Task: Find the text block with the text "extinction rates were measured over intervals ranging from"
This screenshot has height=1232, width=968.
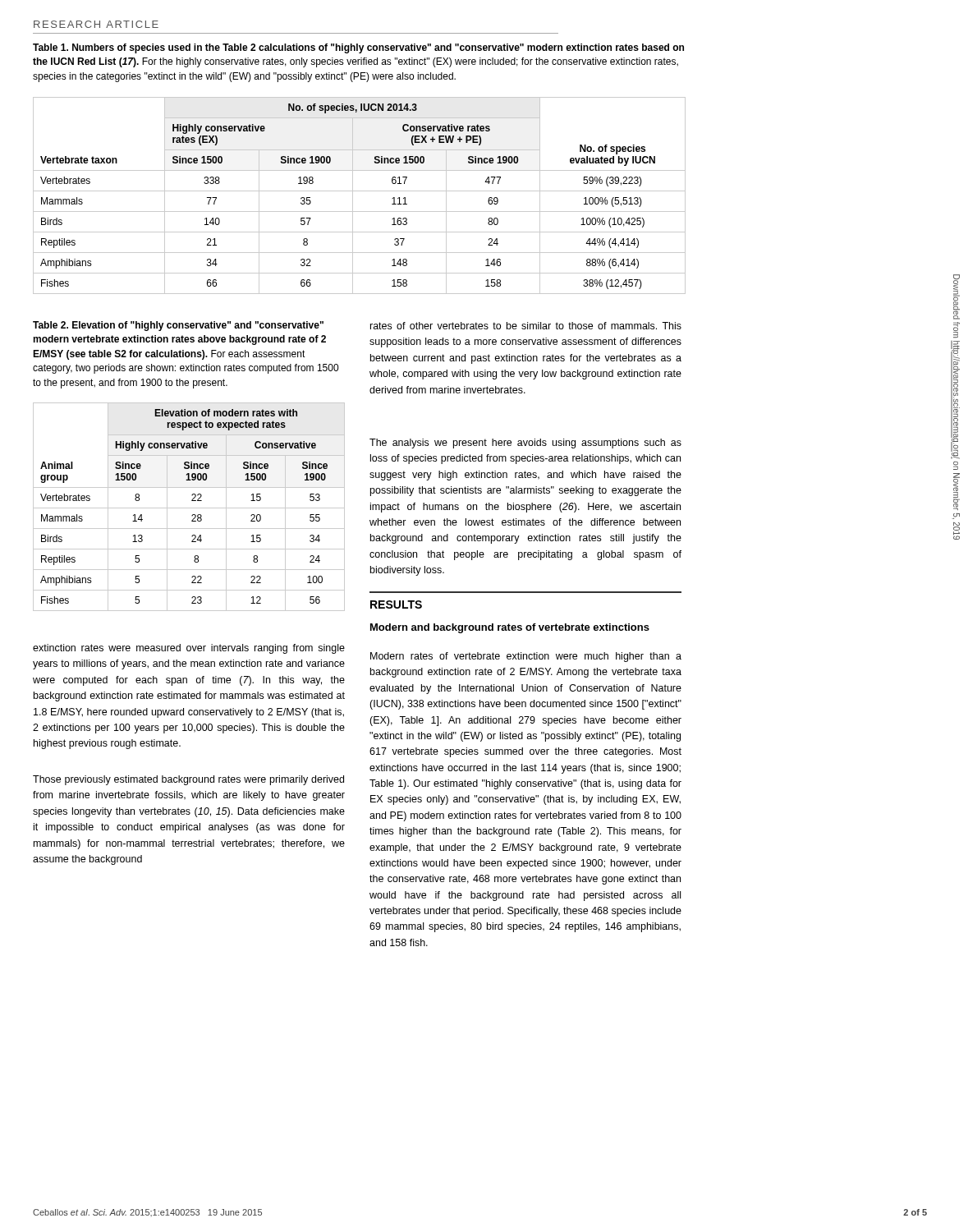Action: coord(189,696)
